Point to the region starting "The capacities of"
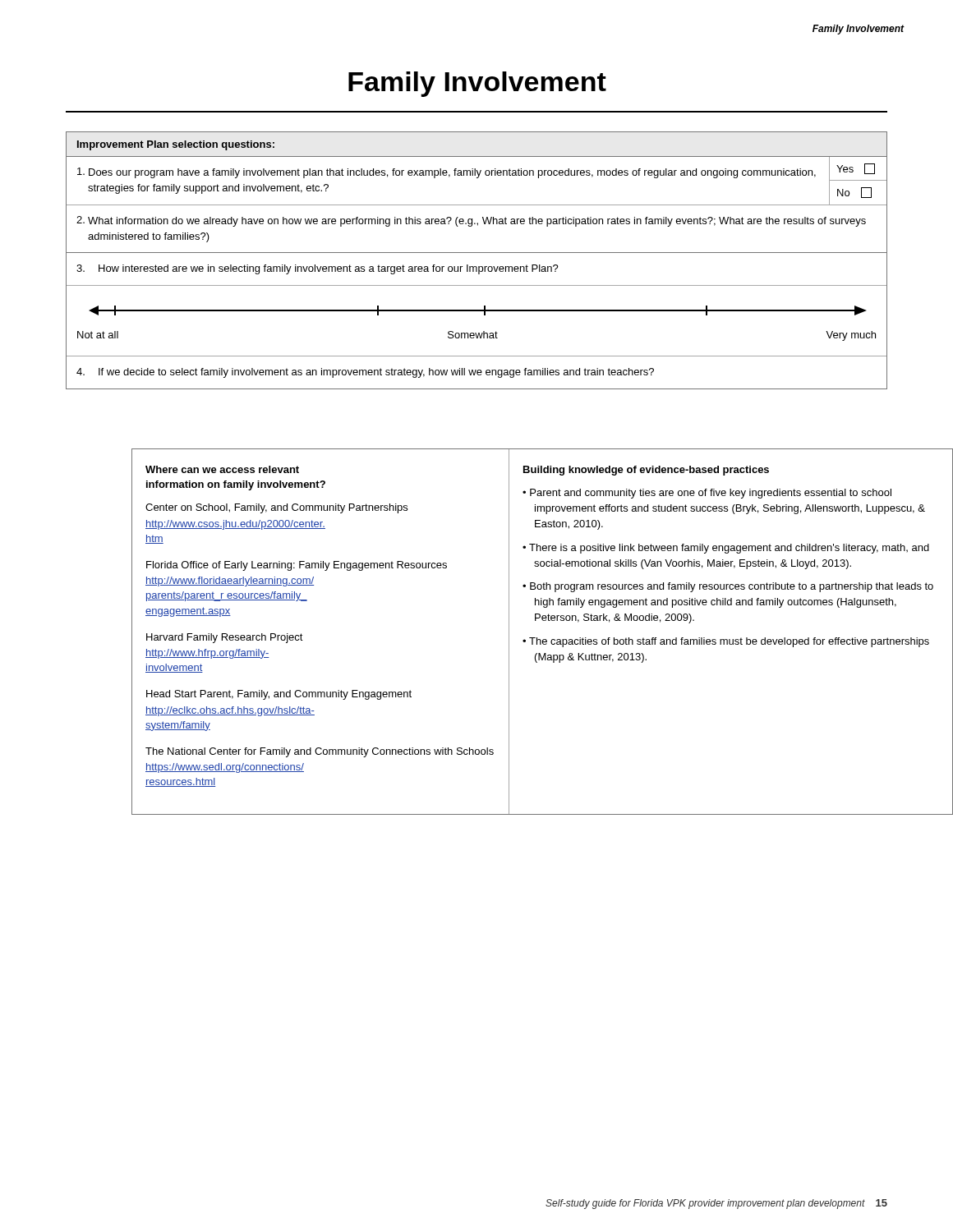This screenshot has height=1232, width=953. [729, 649]
